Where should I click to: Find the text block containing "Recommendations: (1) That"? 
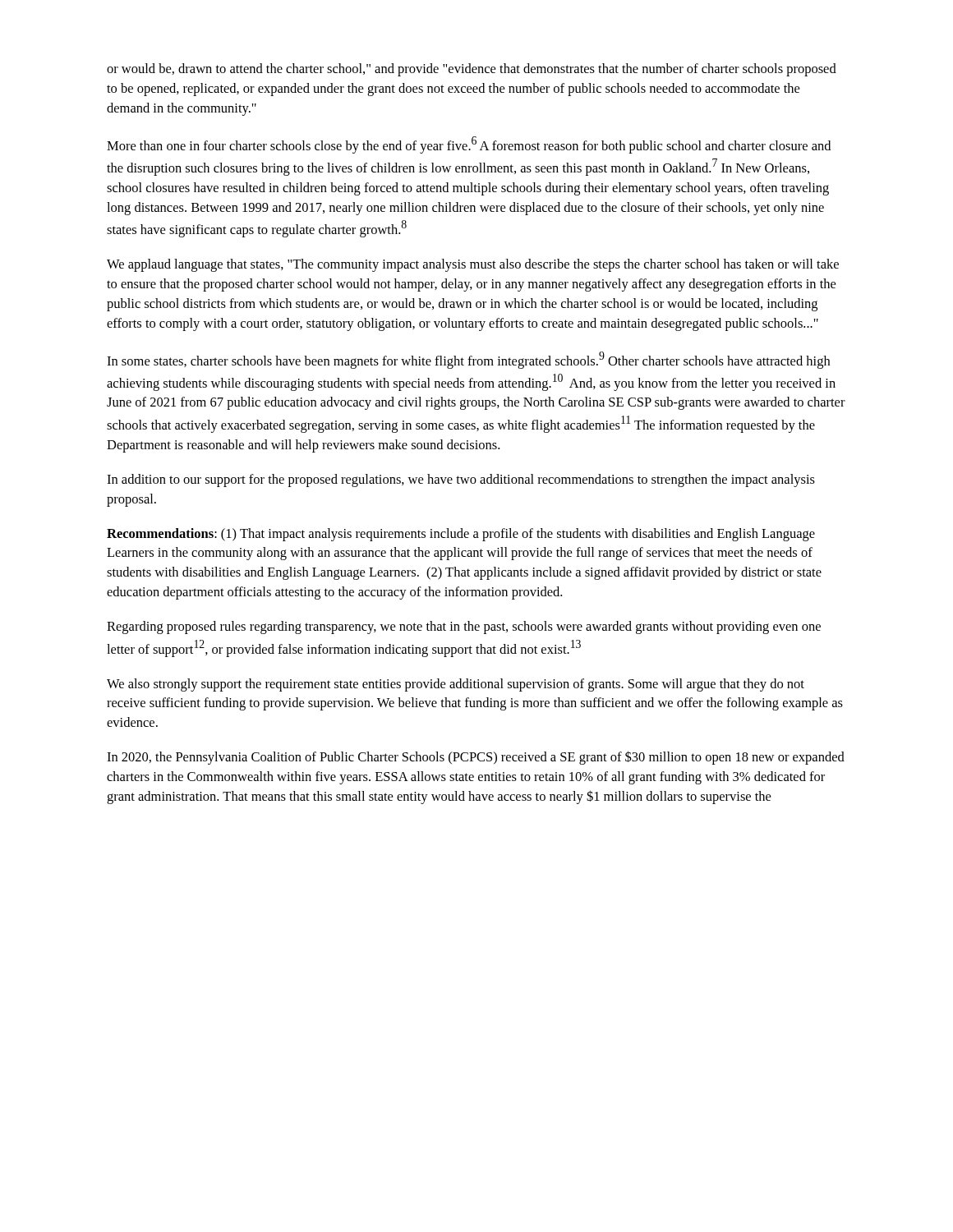(464, 563)
